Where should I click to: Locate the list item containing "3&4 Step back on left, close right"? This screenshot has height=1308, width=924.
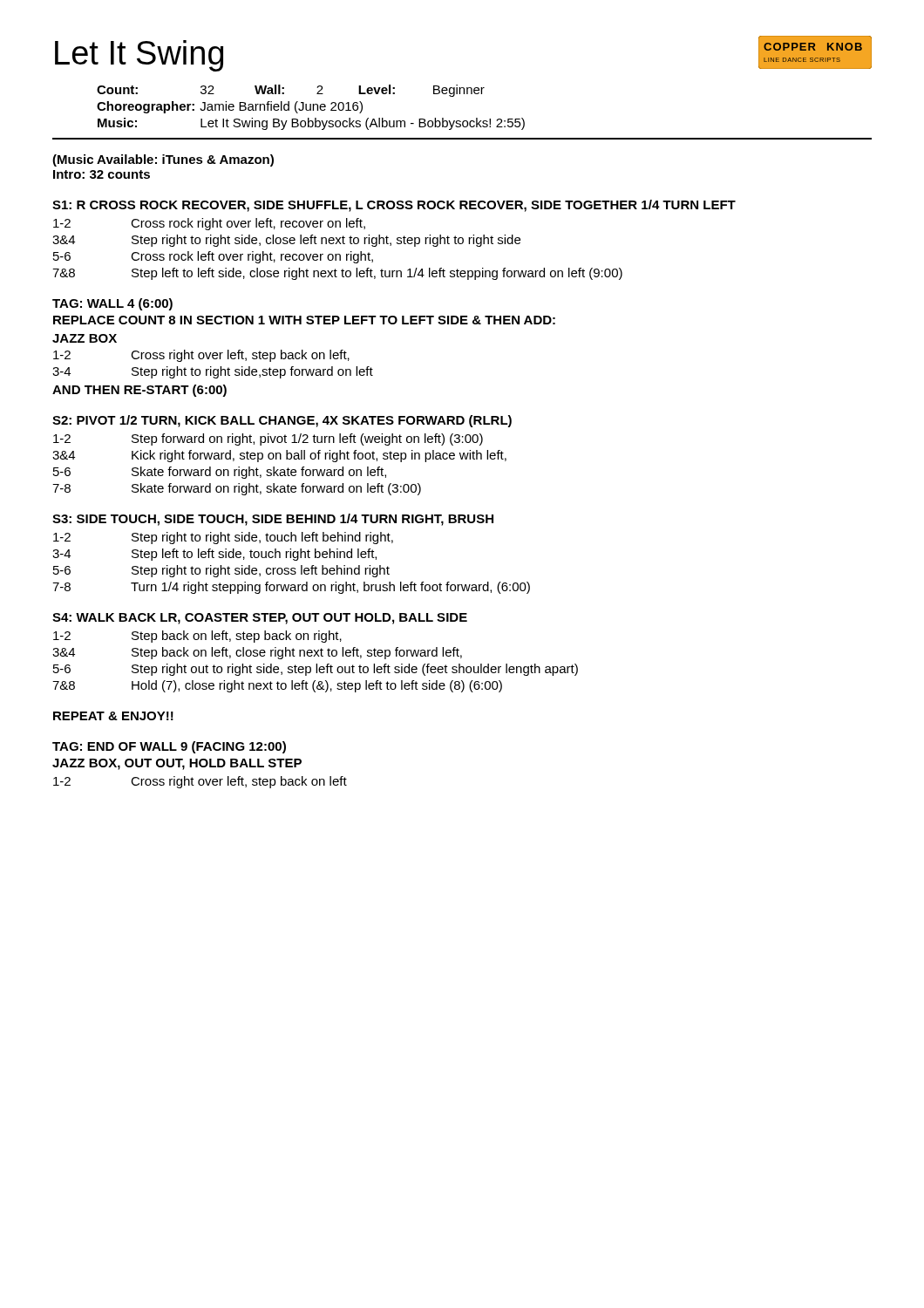pos(258,652)
